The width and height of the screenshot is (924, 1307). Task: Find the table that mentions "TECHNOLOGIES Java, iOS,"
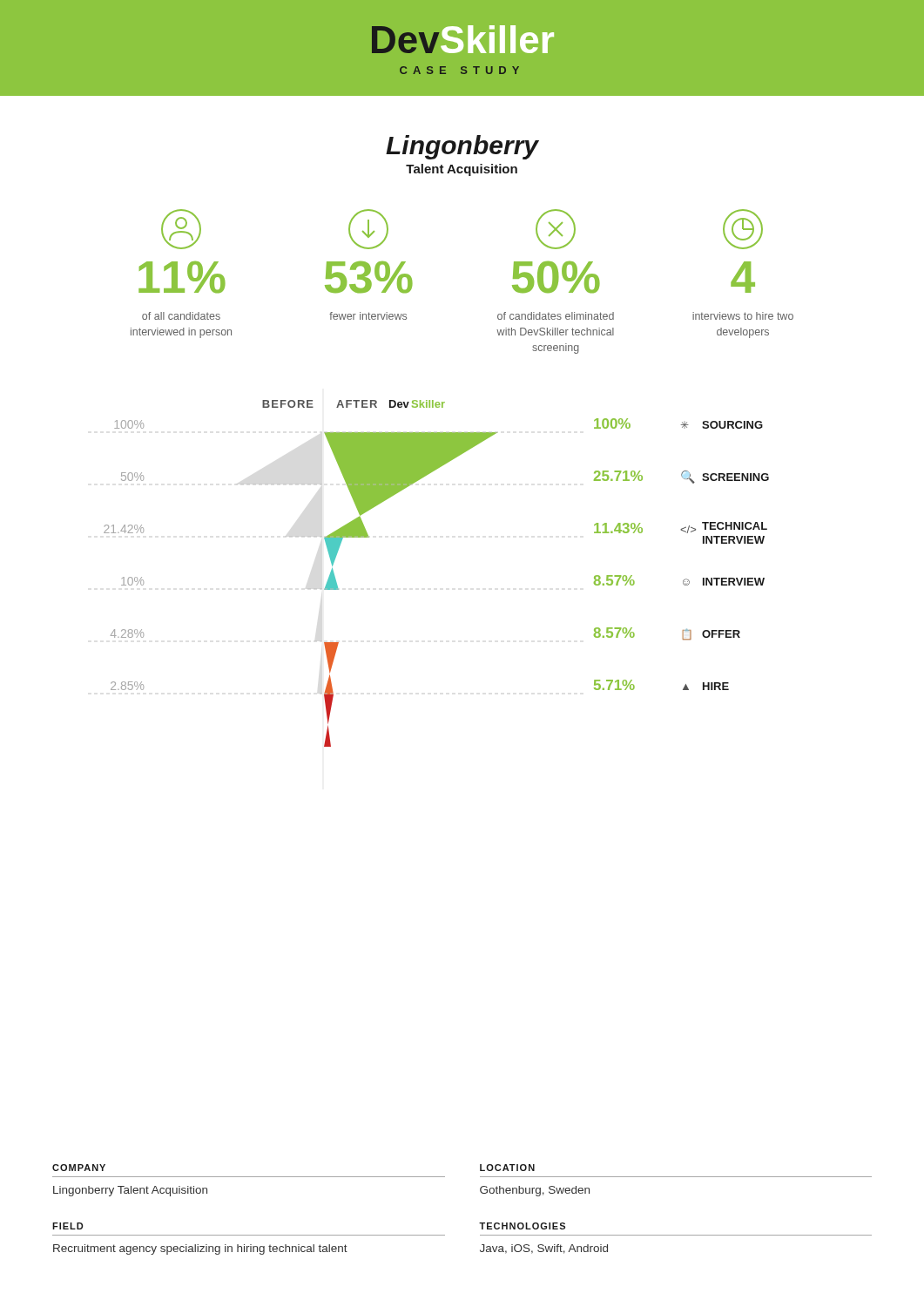(x=676, y=1238)
